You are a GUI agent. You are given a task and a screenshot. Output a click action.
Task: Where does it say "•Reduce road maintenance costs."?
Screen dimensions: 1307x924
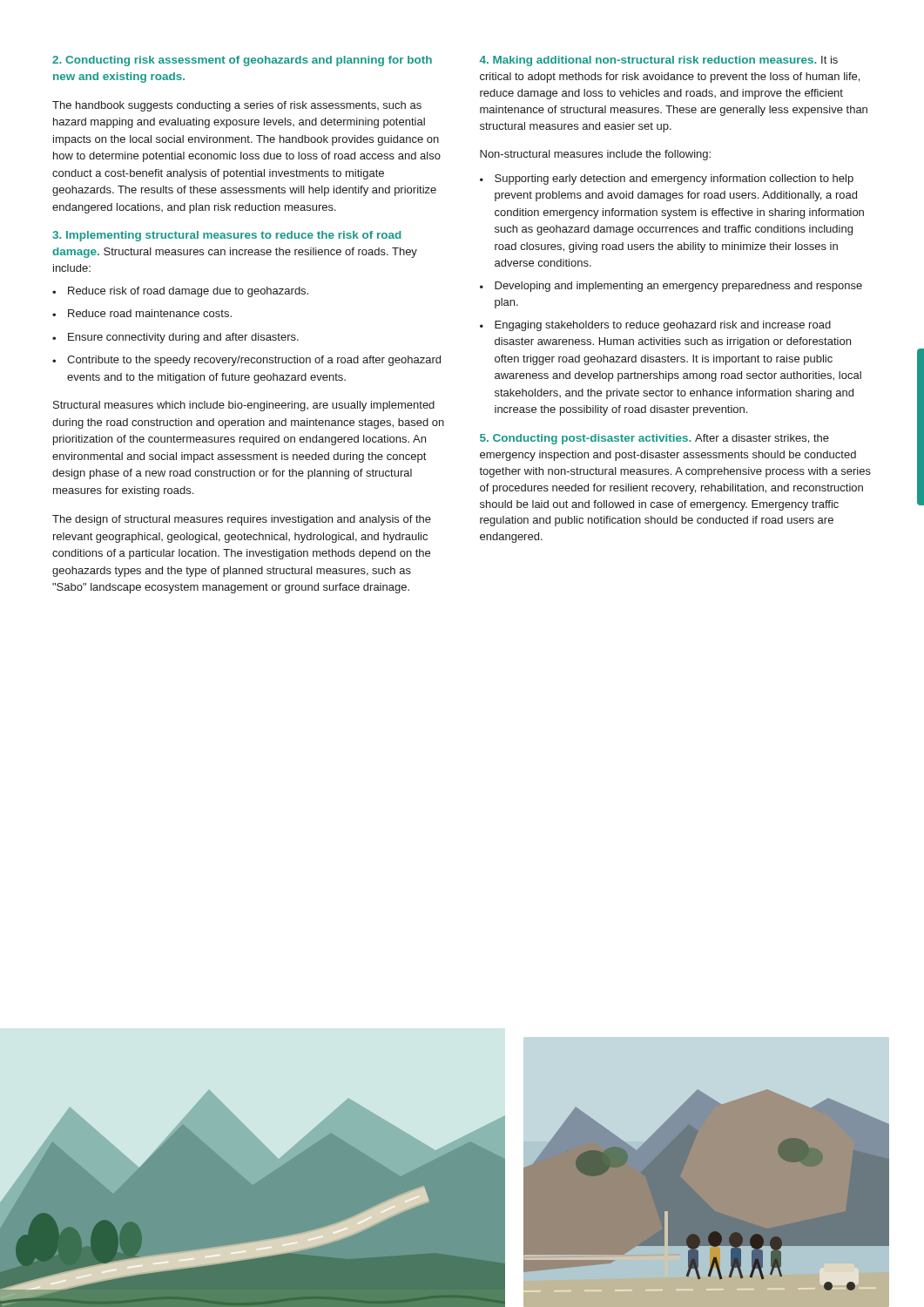point(142,313)
